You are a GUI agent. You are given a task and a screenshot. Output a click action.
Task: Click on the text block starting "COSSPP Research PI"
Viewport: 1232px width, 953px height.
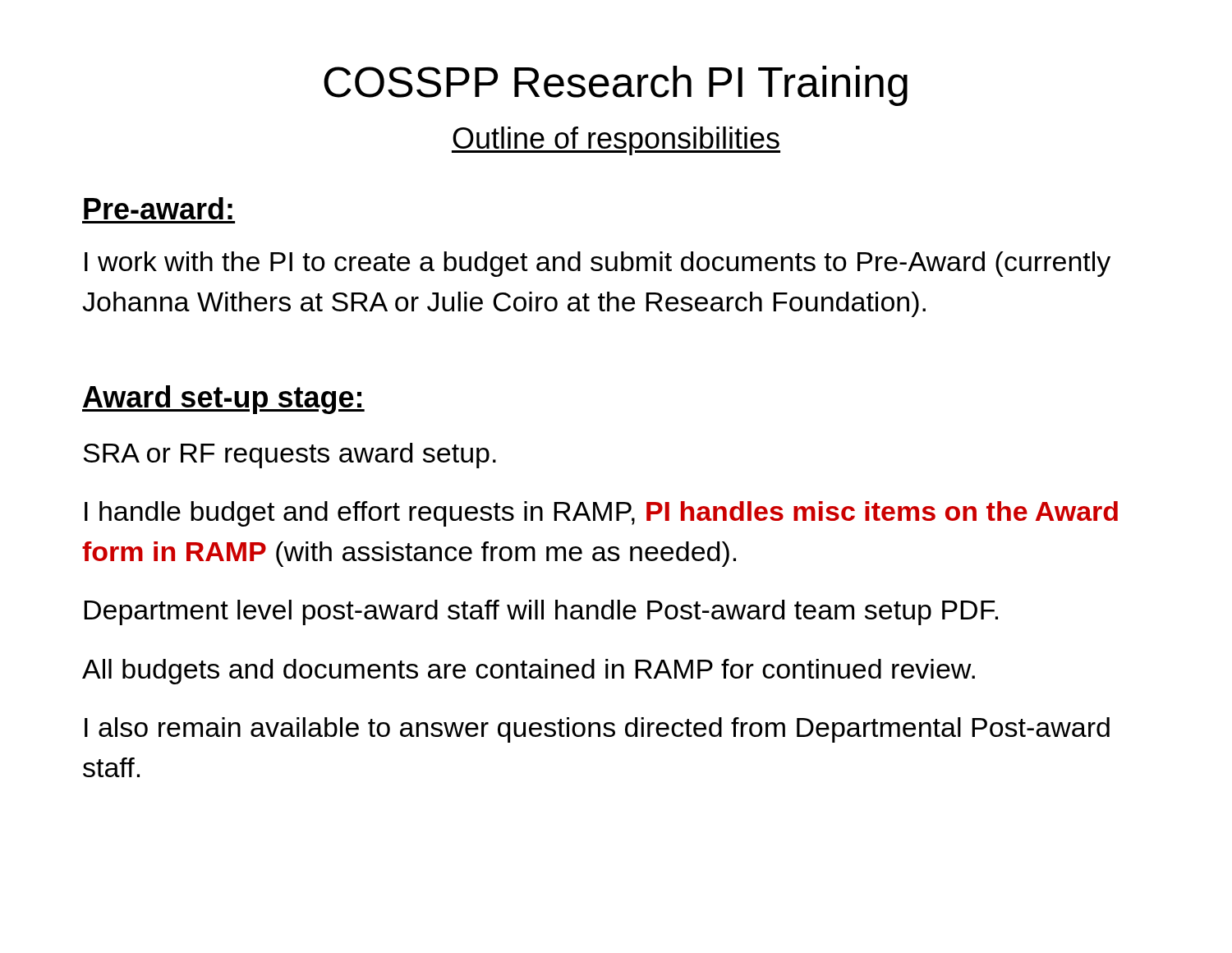[616, 82]
